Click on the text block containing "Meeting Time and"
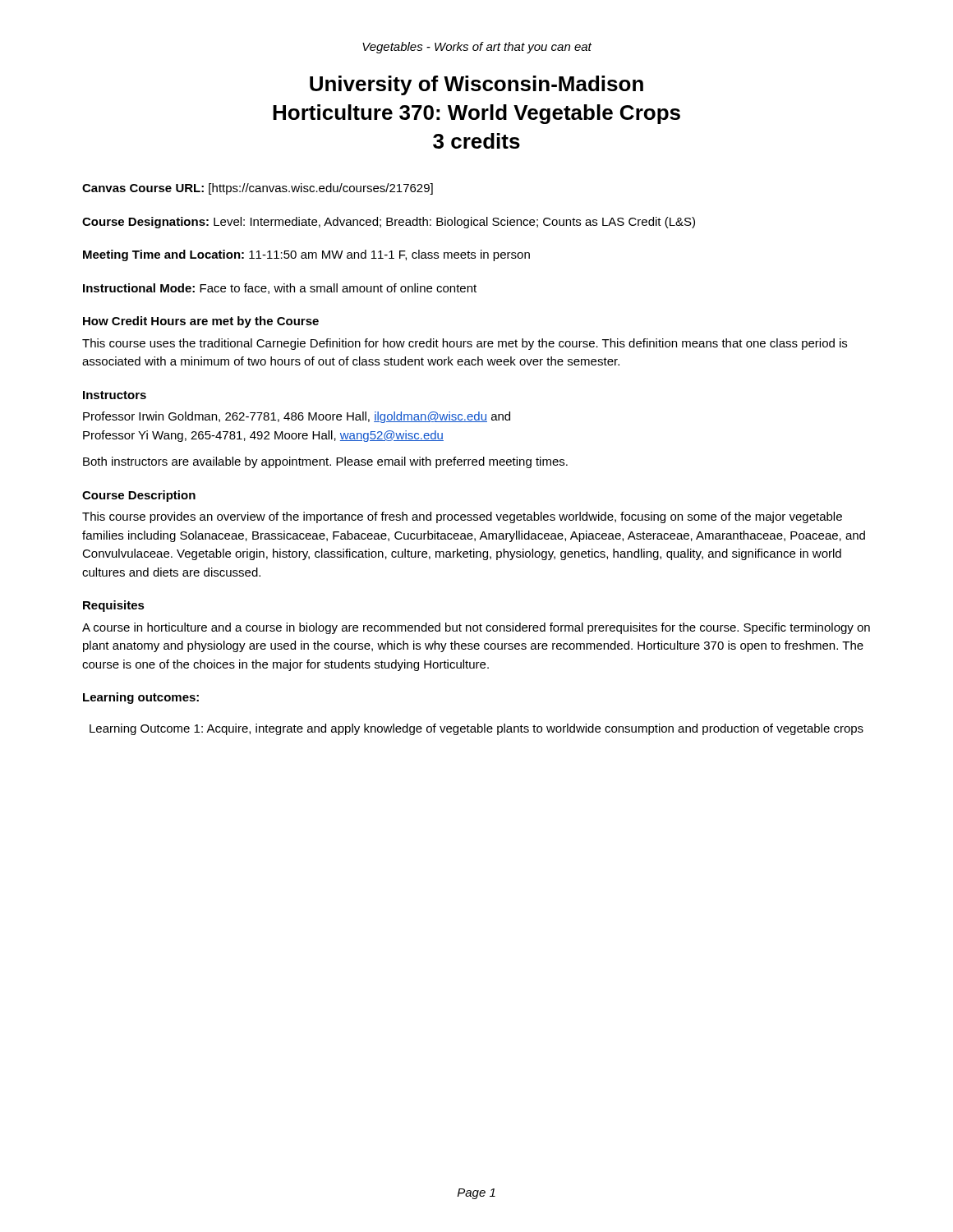Viewport: 953px width, 1232px height. [x=476, y=255]
